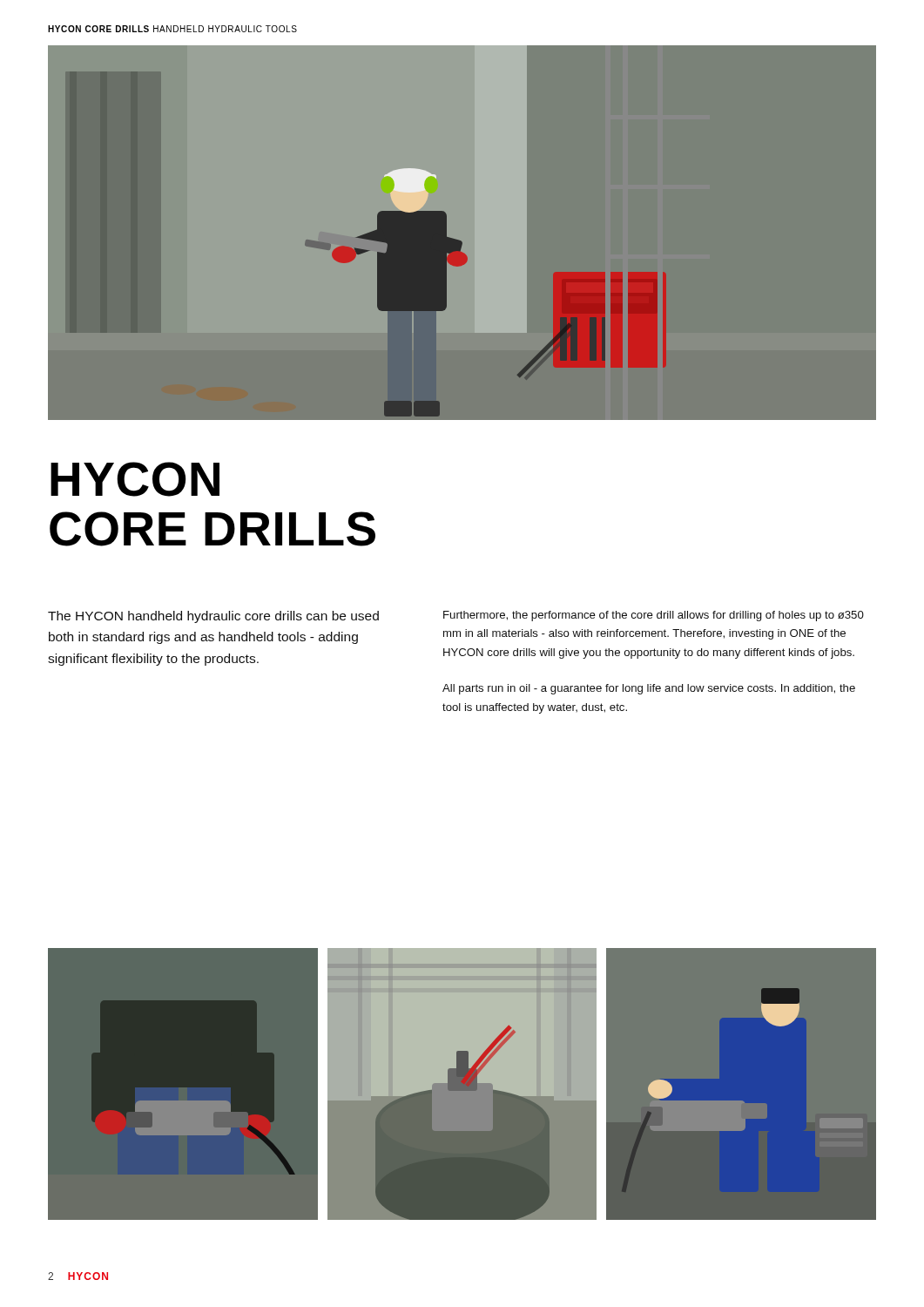
Task: Point to the passage starting "The HYCON handheld hydraulic core drills can be"
Action: coord(214,637)
